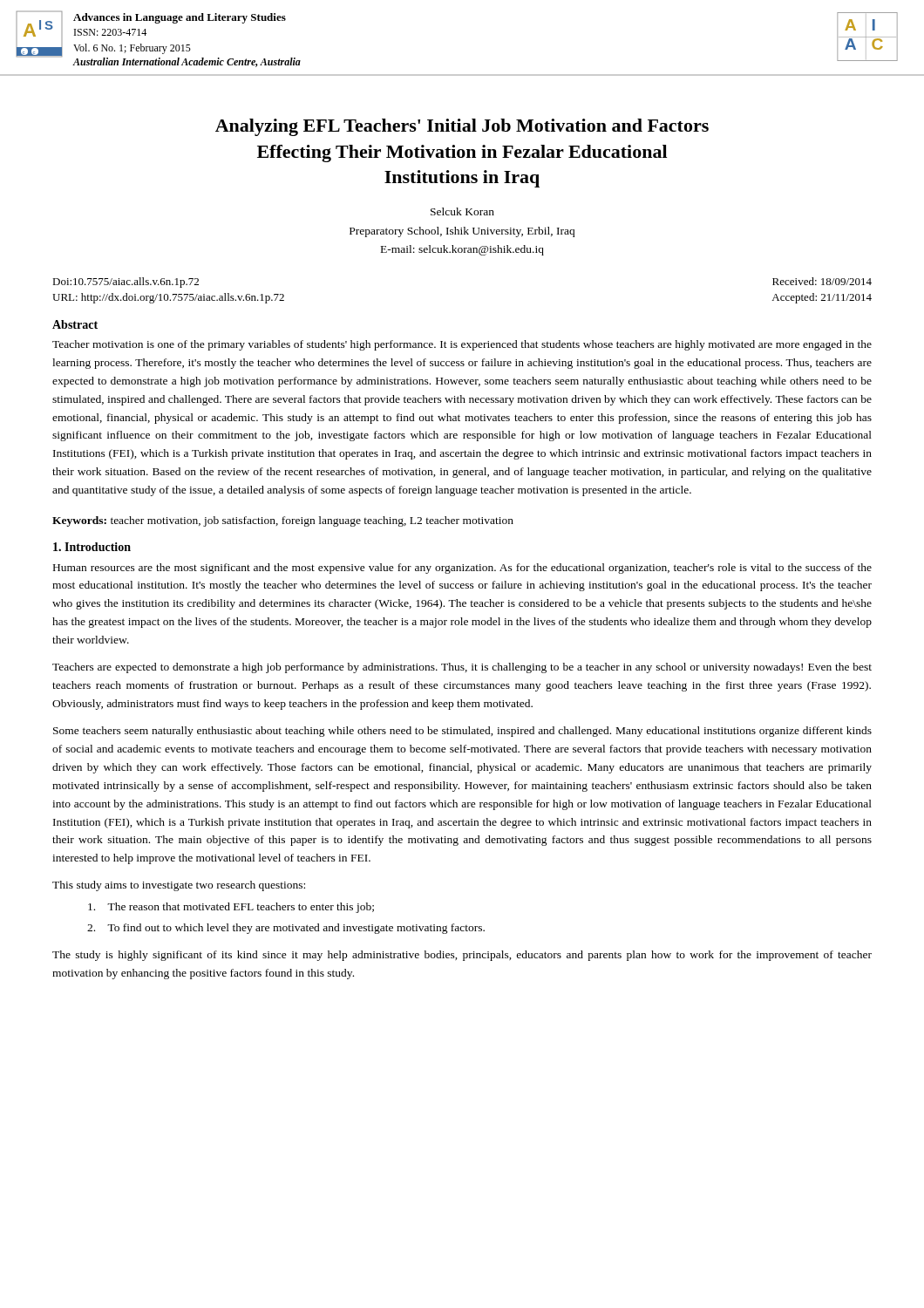The width and height of the screenshot is (924, 1308).
Task: Click on the block starting "Doi:10.7575/aiac.alls.v.6n.1p.72 URL: http://dx.doi.org/10.7575/aiac.alls.v.6n.1p.72 Received: 18/09/2014 Accepted: 21/11/2014"
Action: [x=115, y=282]
